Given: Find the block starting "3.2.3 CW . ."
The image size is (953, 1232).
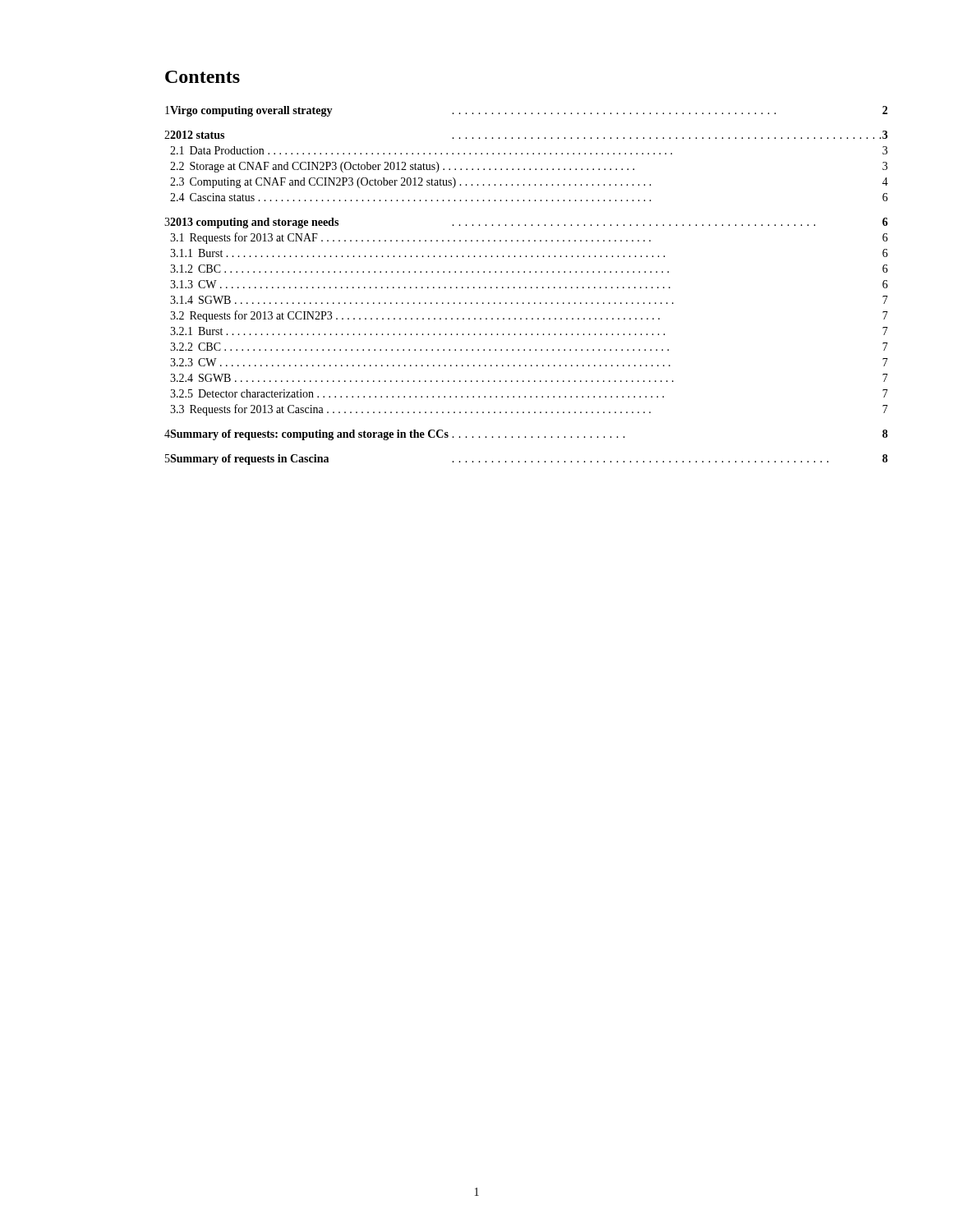Looking at the screenshot, I should tap(526, 363).
